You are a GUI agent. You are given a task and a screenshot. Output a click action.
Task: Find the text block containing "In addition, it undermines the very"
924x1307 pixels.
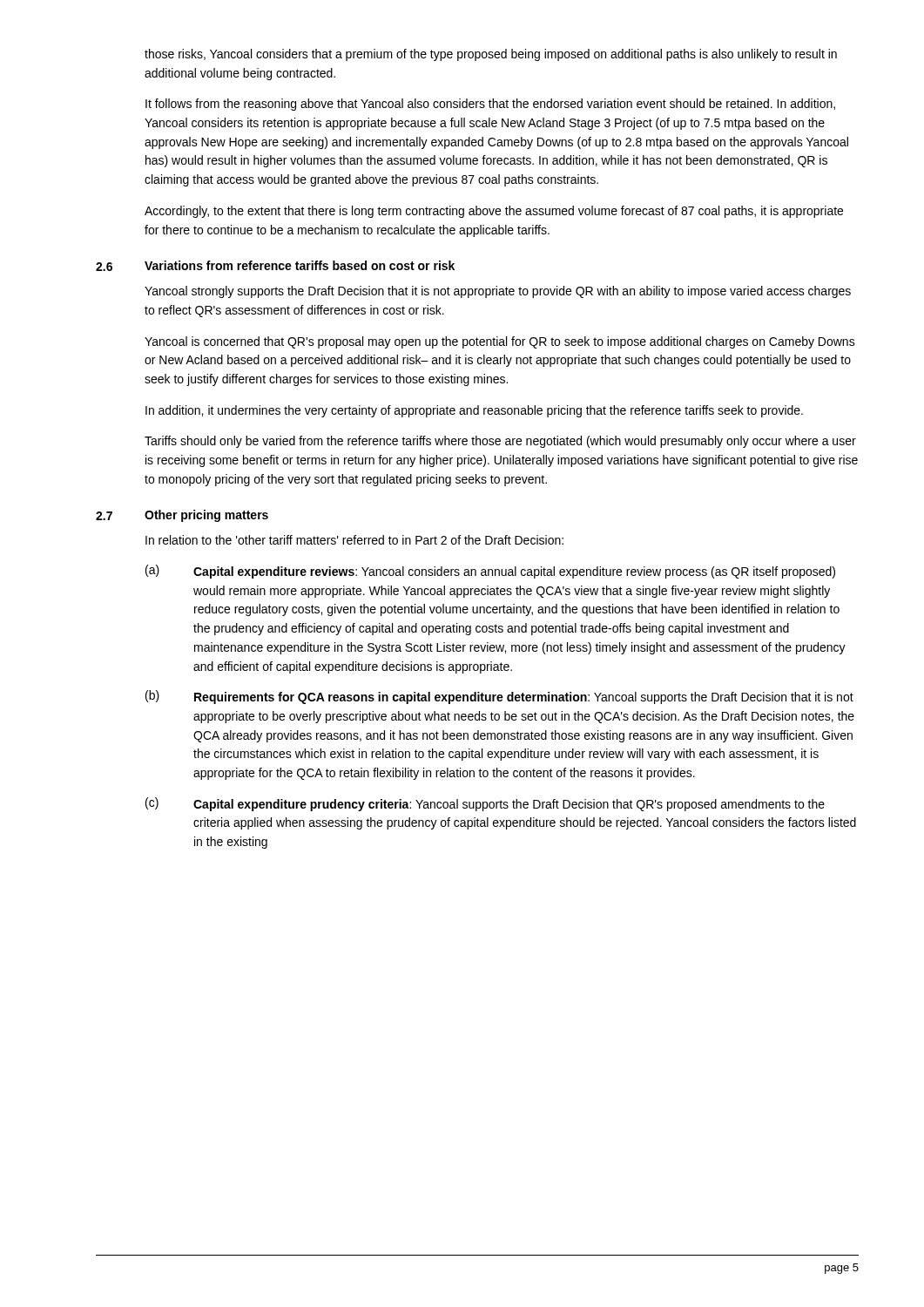pyautogui.click(x=474, y=410)
